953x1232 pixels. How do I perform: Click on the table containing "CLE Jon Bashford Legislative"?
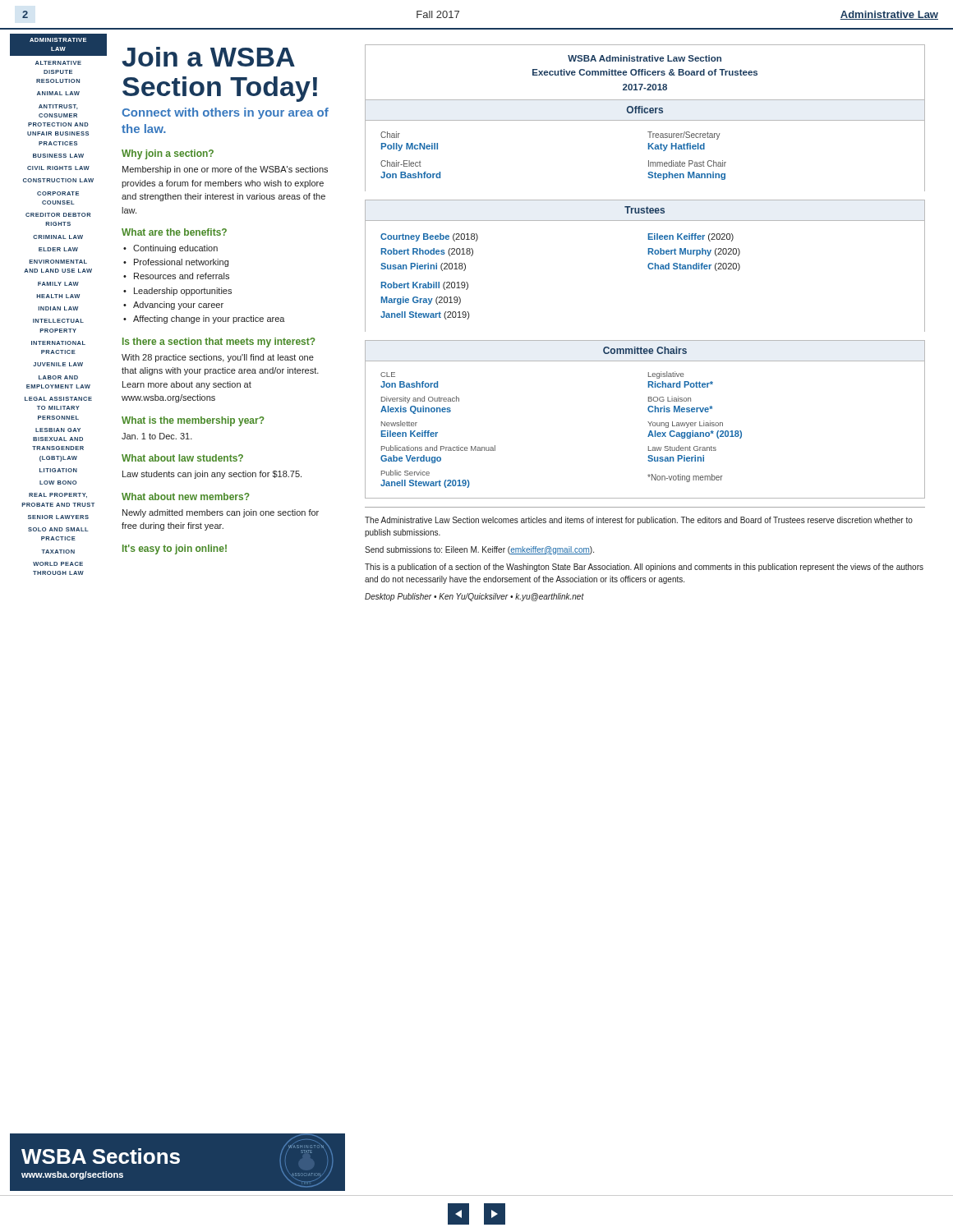click(x=645, y=429)
